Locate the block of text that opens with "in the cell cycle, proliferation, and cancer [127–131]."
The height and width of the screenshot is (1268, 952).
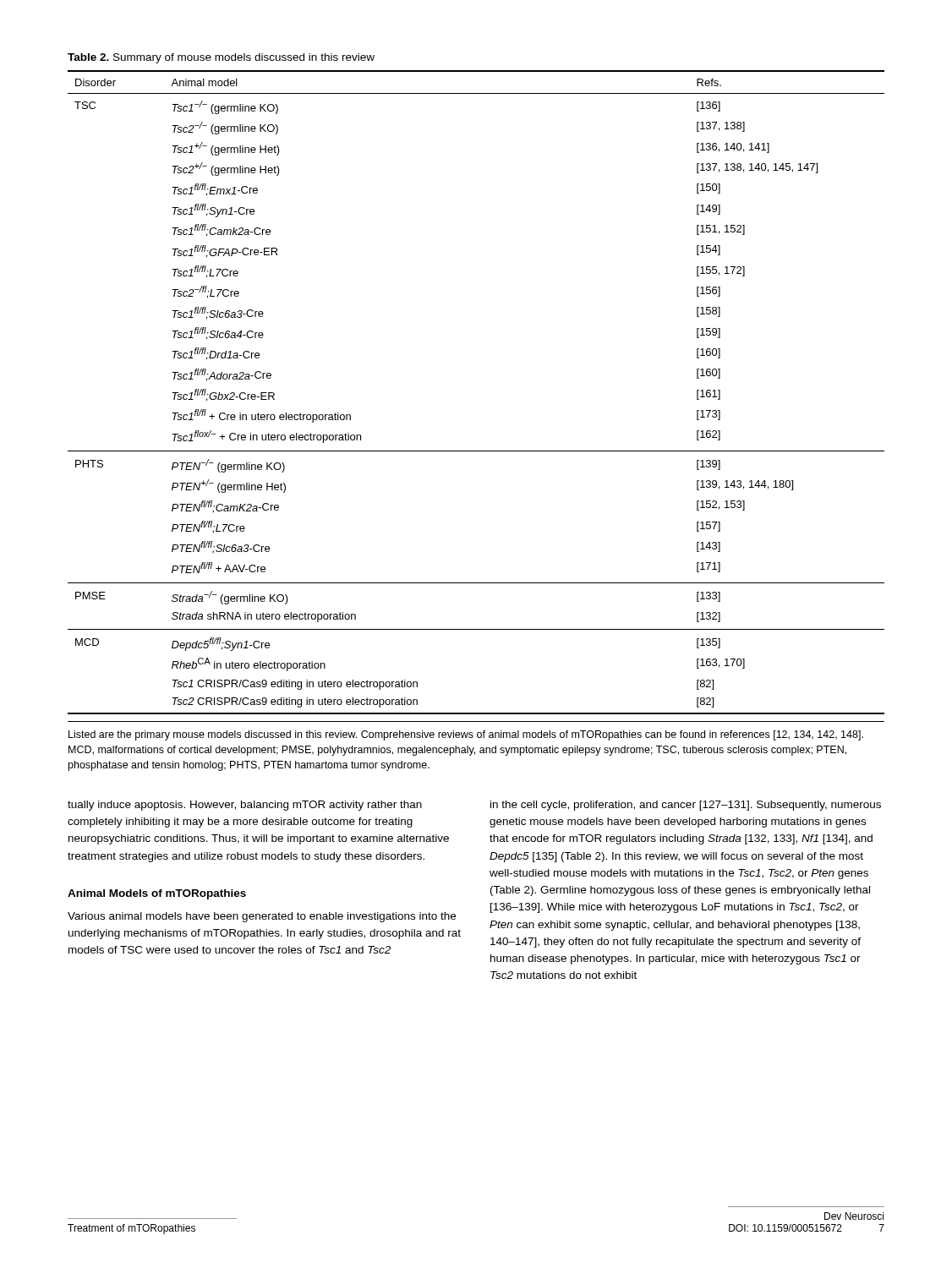click(x=685, y=890)
